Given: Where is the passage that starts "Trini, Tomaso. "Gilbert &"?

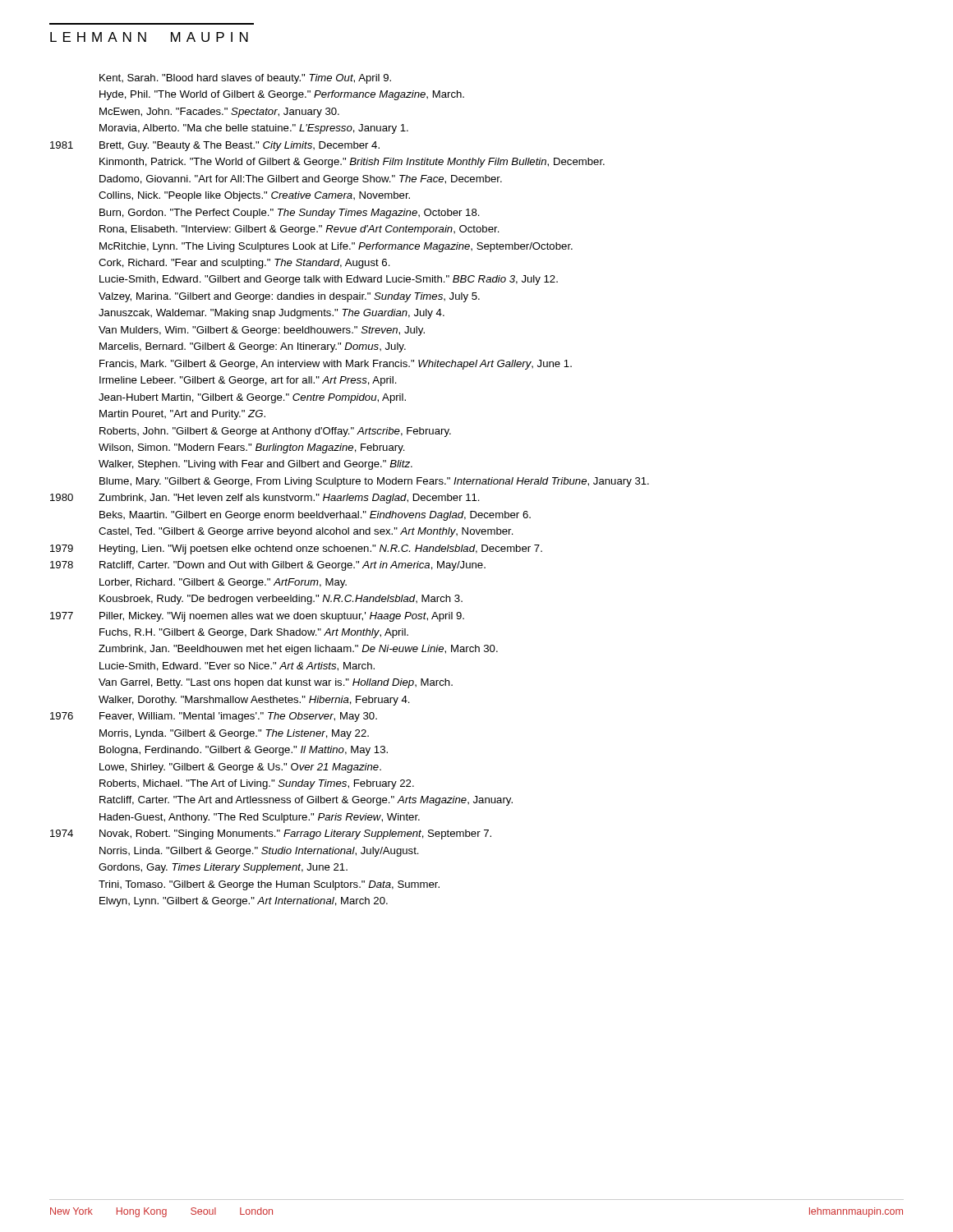Looking at the screenshot, I should point(270,884).
